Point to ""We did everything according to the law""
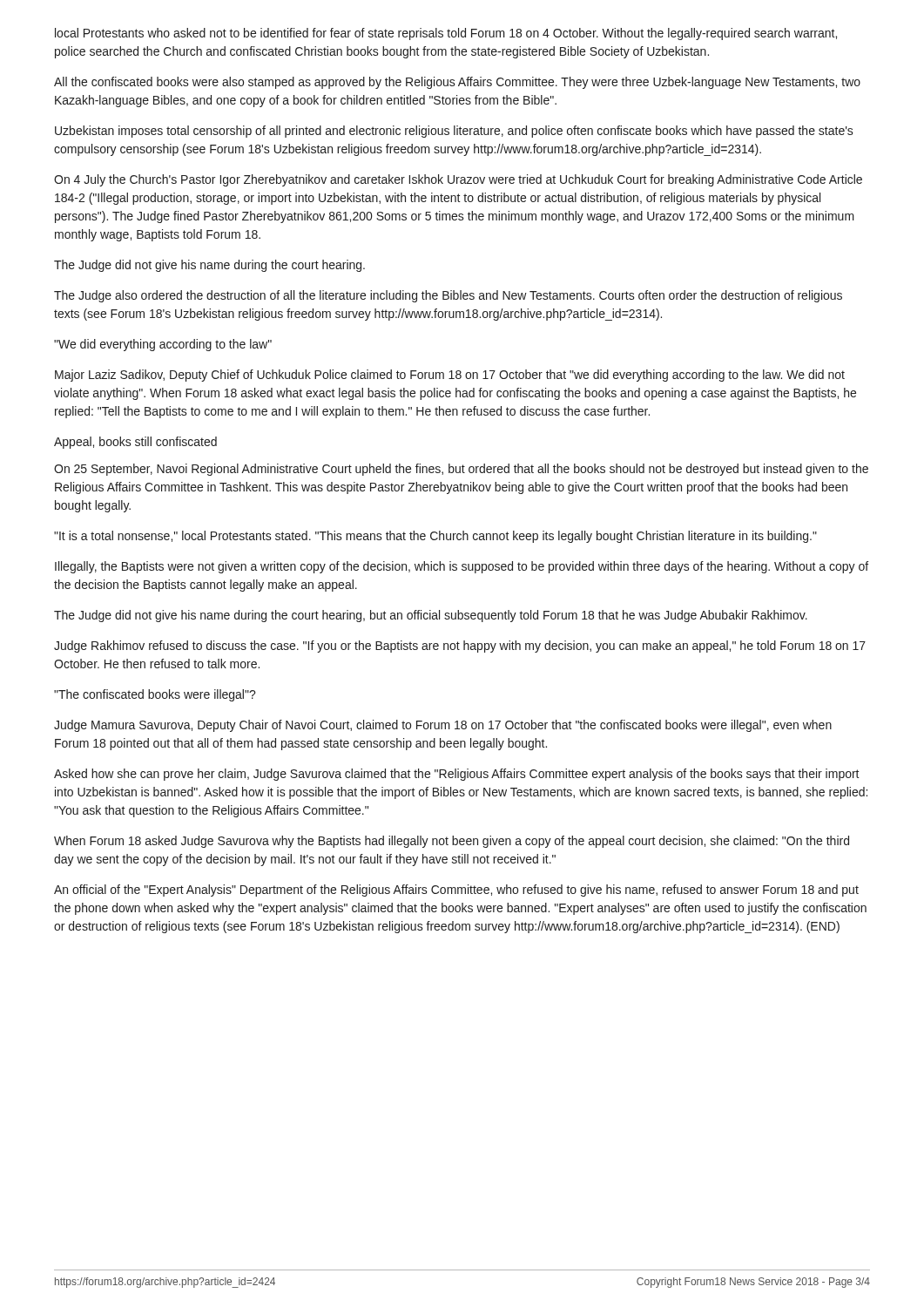The image size is (924, 1307). pos(163,344)
